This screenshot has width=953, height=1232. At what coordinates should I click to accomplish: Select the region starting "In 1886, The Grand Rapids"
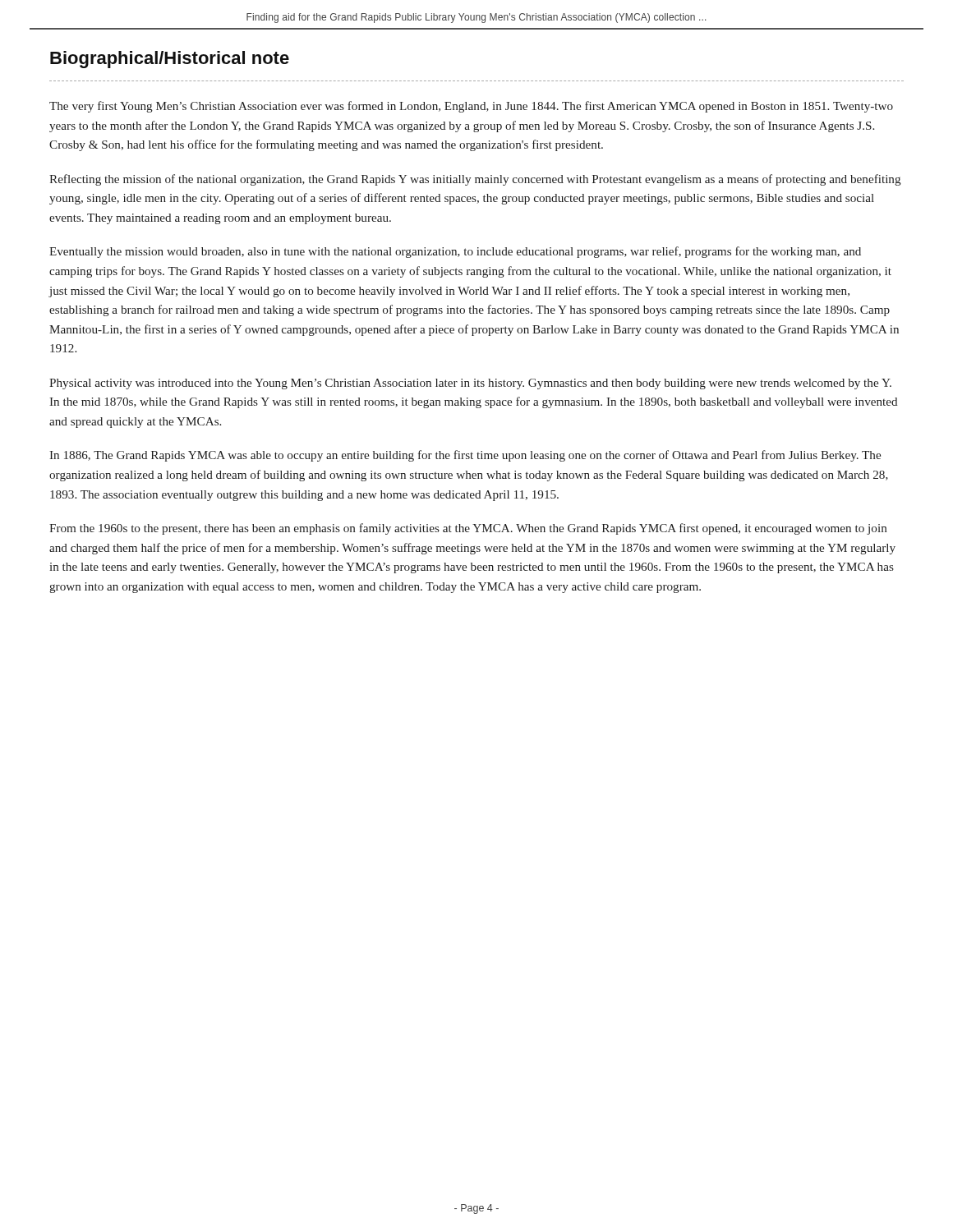coord(469,474)
